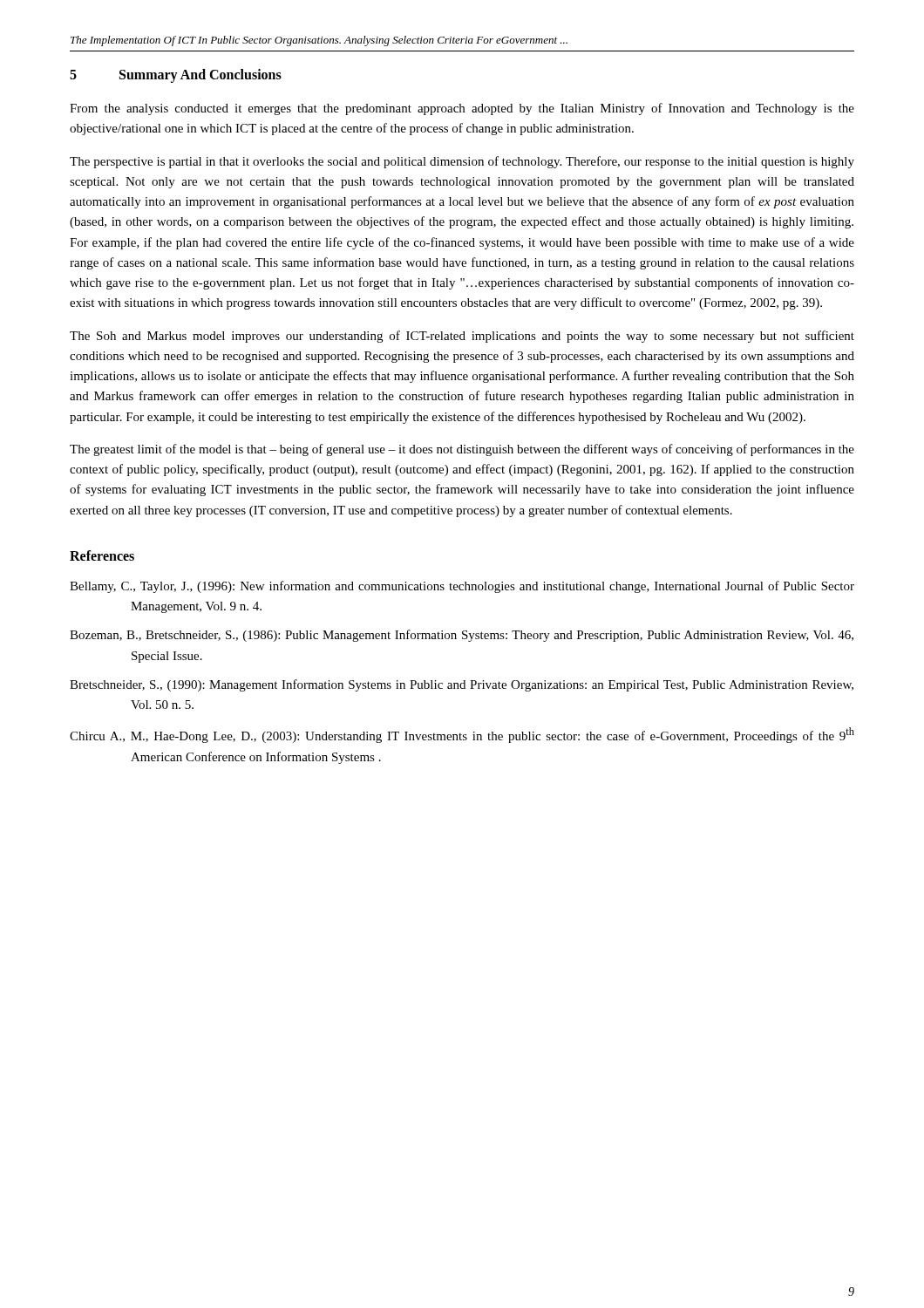The height and width of the screenshot is (1308, 924).
Task: Select the text block that says "The Soh and"
Action: tap(462, 376)
